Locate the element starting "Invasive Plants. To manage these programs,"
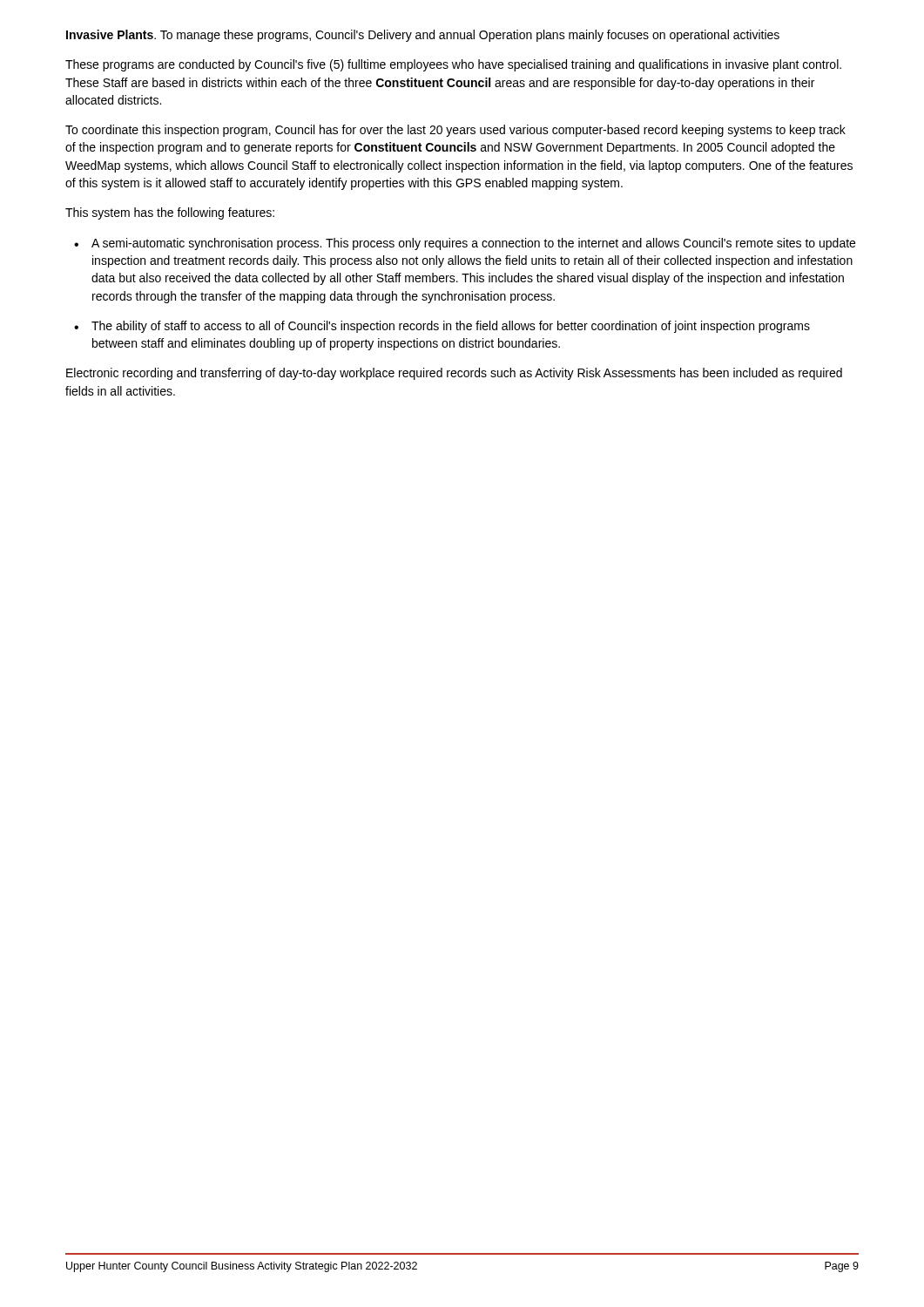This screenshot has height=1307, width=924. point(422,35)
